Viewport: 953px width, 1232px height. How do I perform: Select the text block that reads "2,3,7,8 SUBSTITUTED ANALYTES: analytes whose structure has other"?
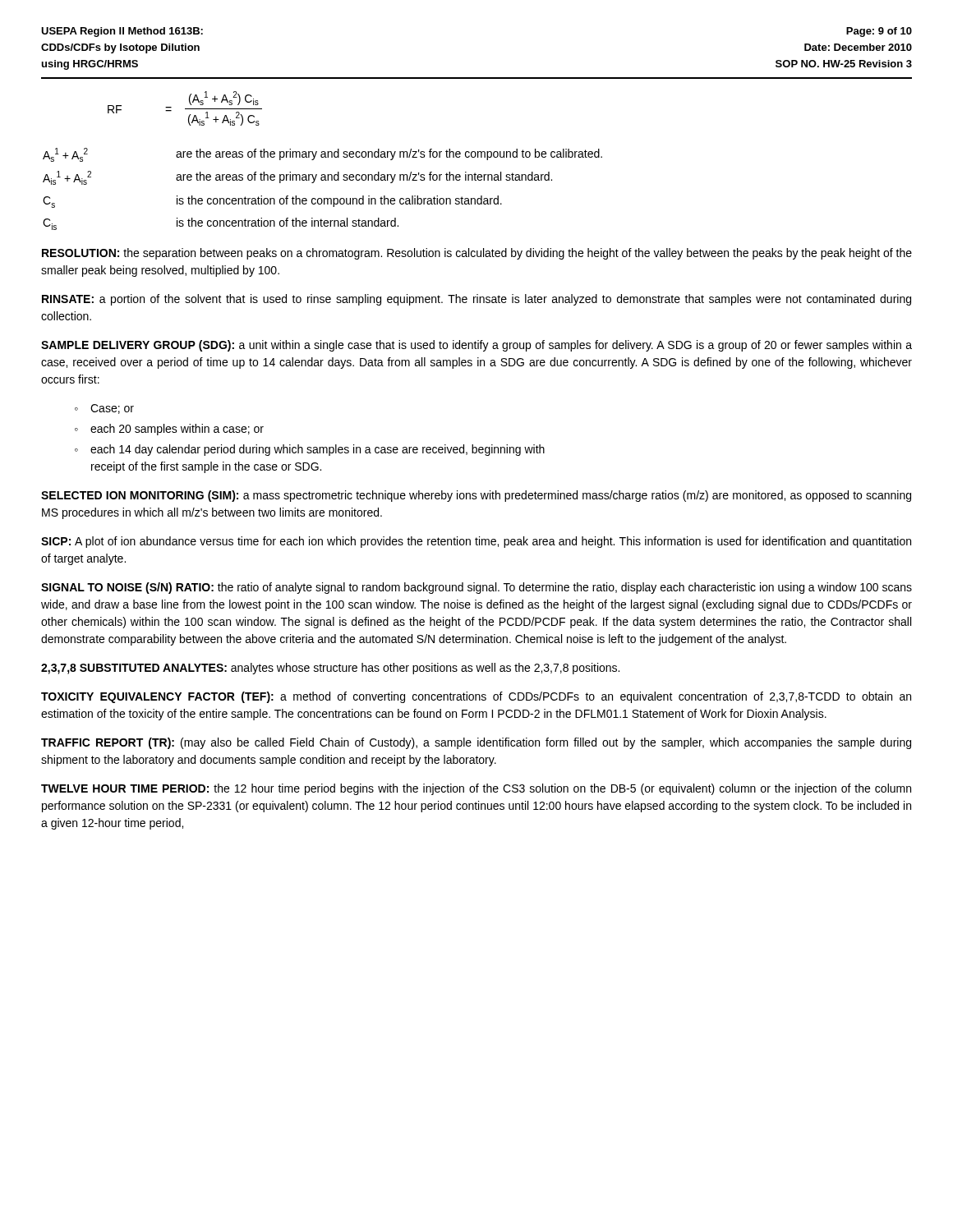(331, 668)
